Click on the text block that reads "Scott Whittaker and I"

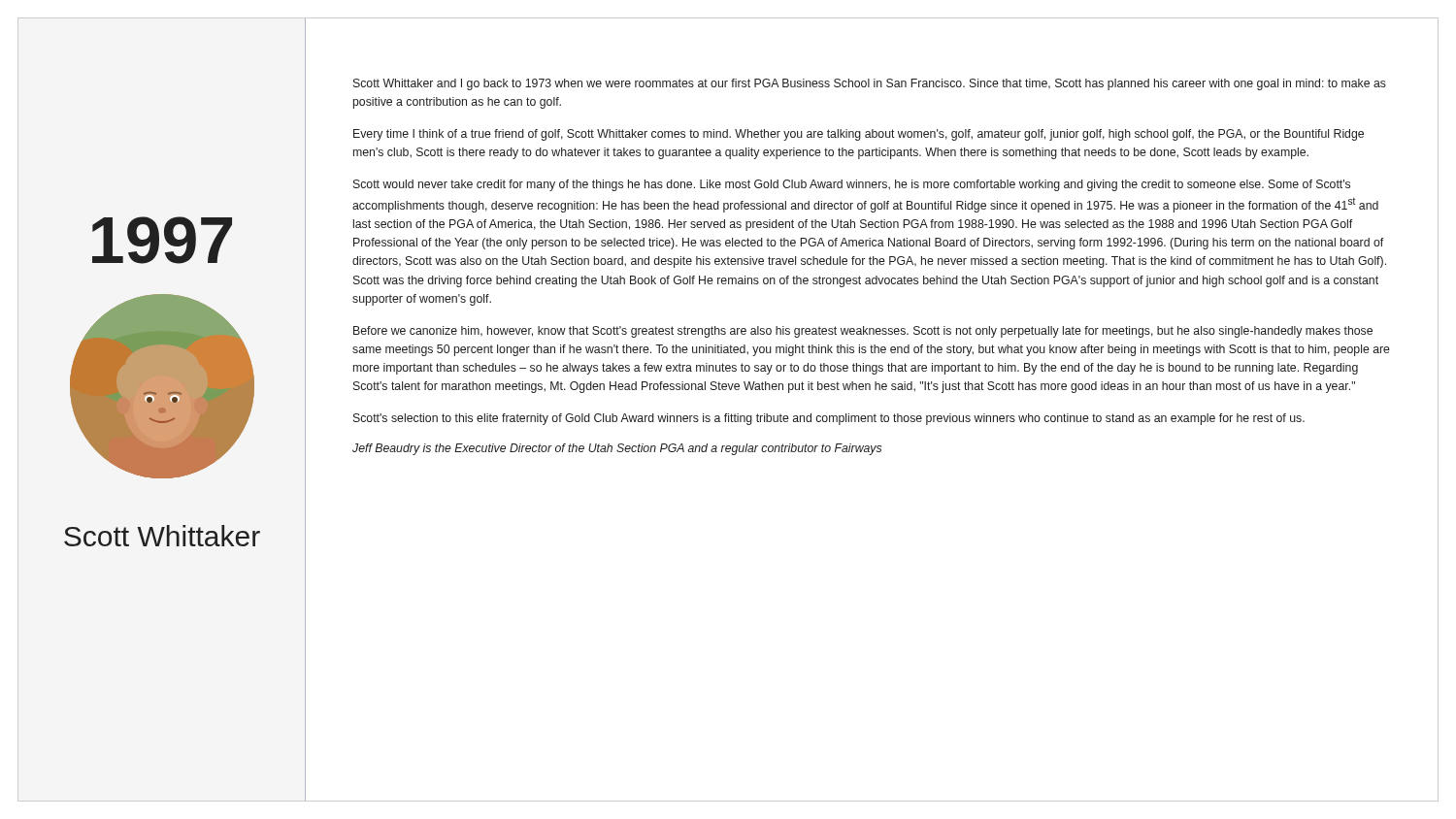coord(869,93)
